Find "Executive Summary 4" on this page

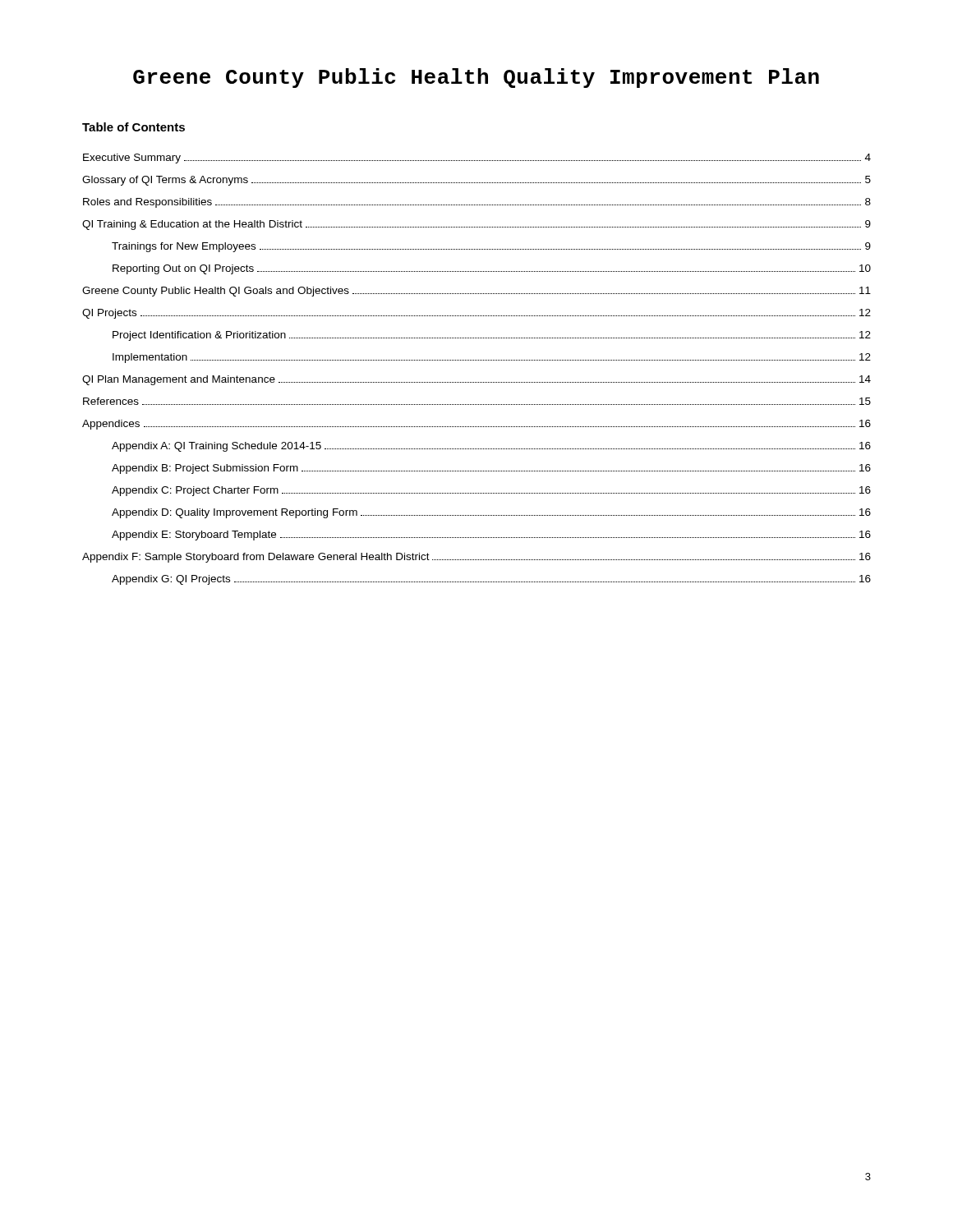tap(476, 158)
